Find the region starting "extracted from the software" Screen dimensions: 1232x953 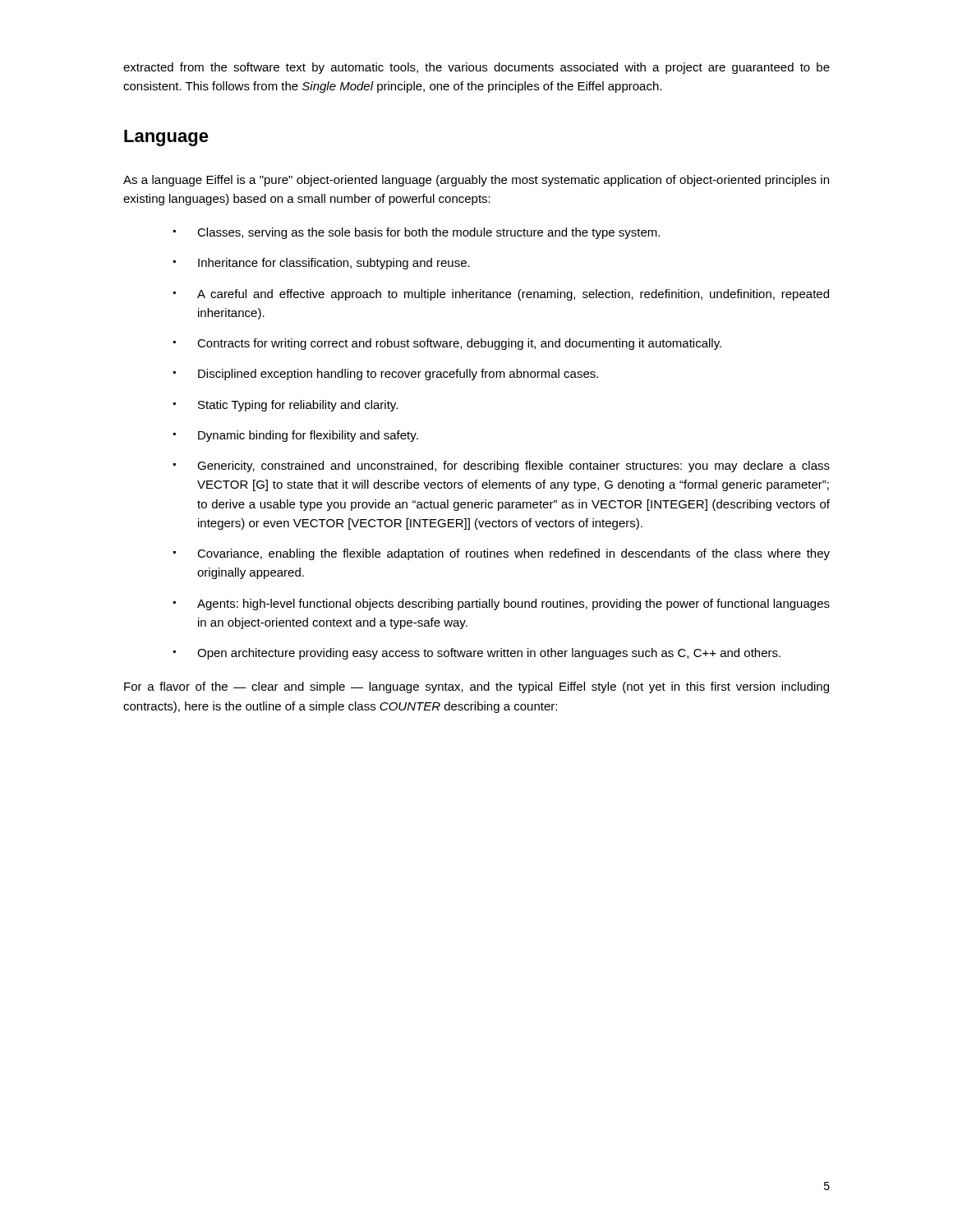[476, 77]
